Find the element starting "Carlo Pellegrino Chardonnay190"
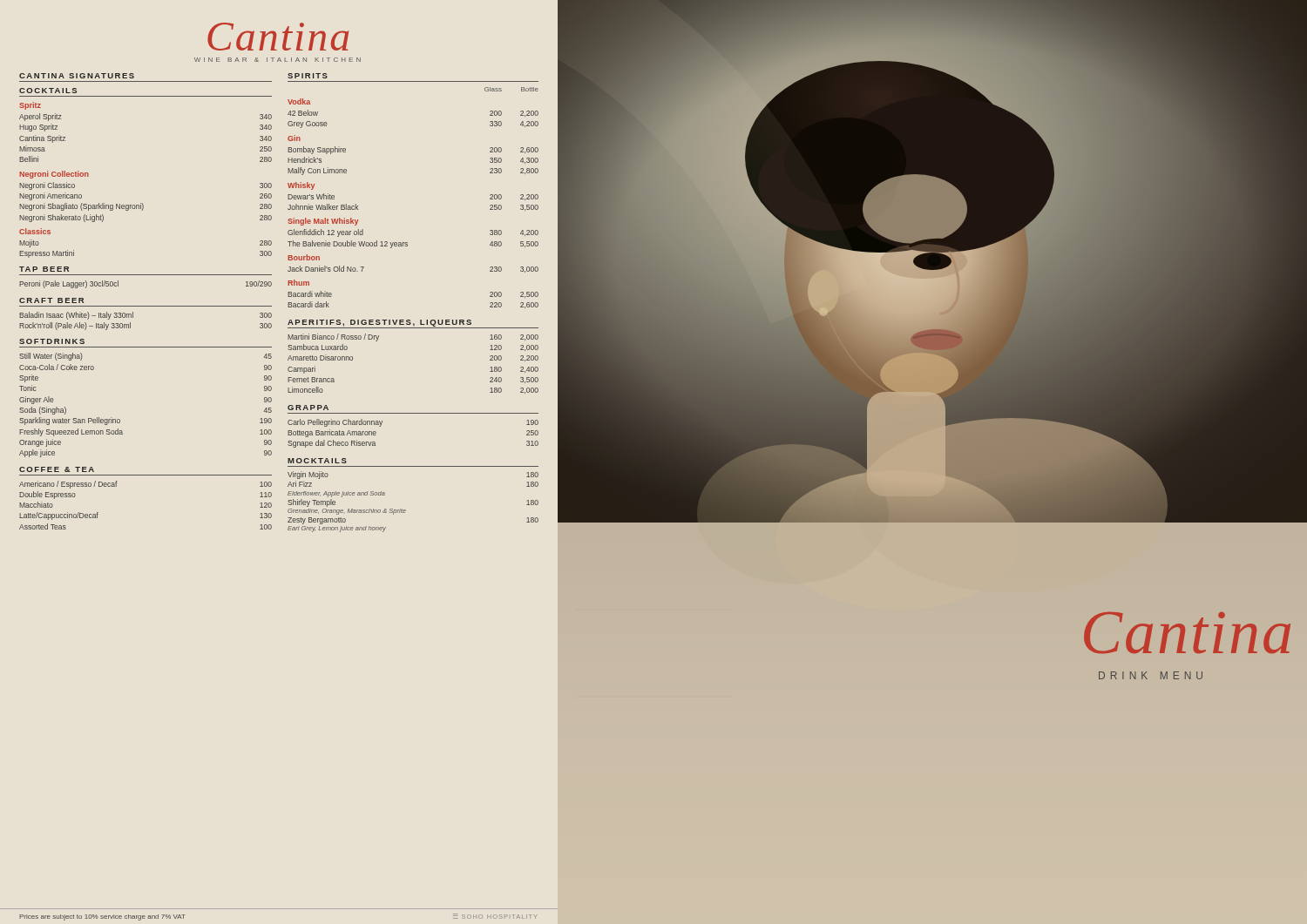This screenshot has height=924, width=1307. (413, 422)
